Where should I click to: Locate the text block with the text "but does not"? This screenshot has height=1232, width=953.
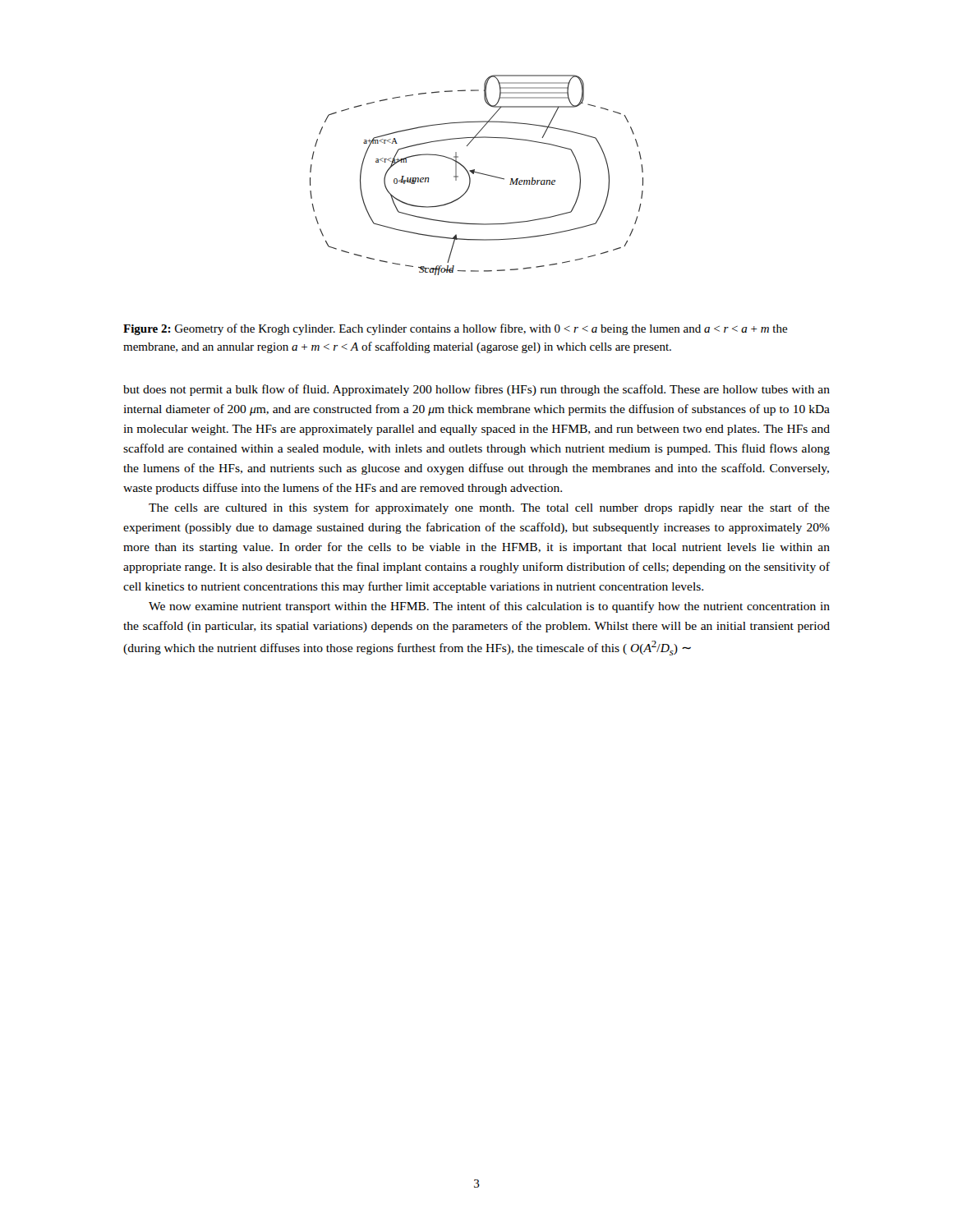pyautogui.click(x=476, y=520)
